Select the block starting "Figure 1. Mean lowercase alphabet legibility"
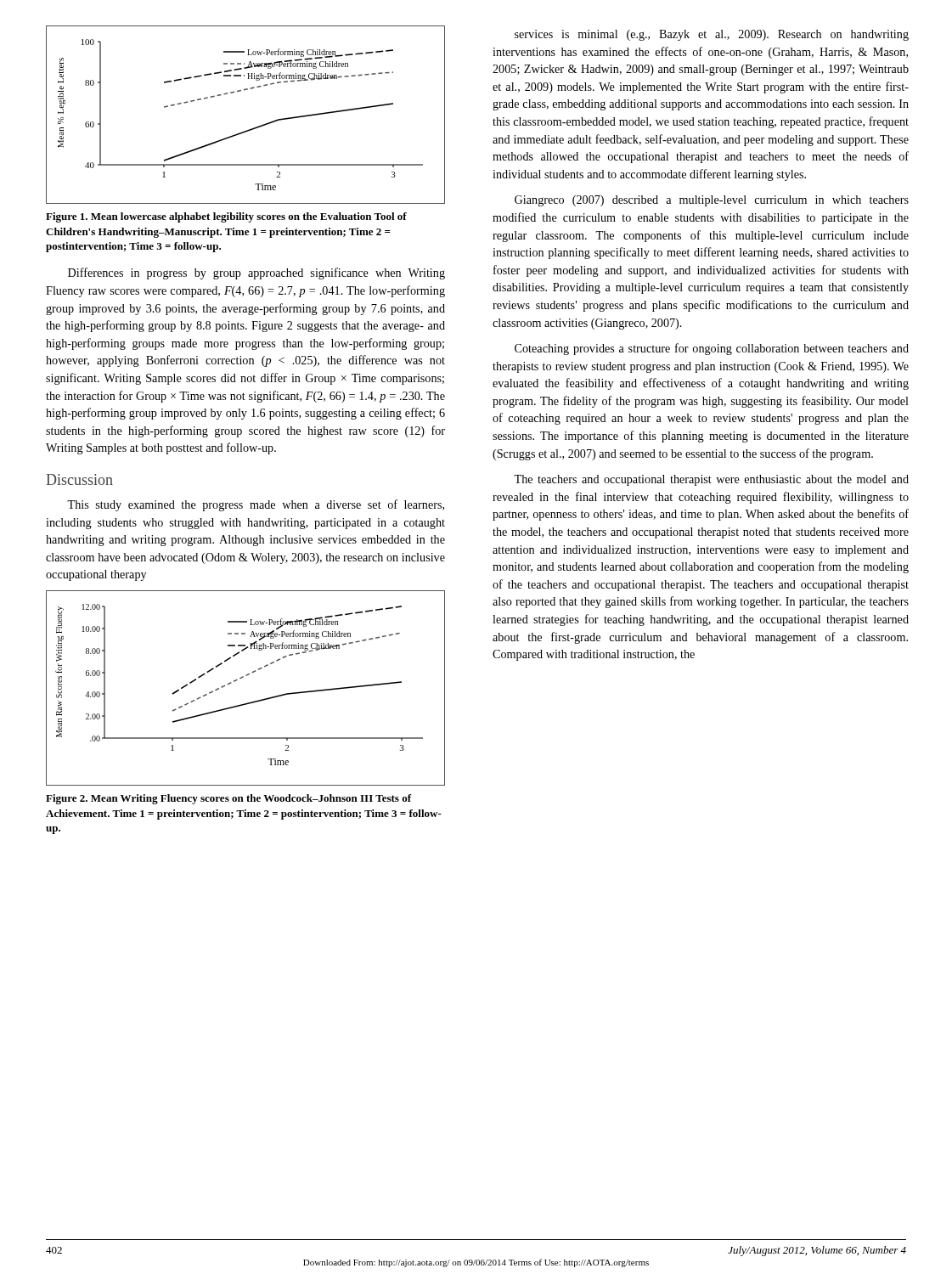 [x=226, y=231]
